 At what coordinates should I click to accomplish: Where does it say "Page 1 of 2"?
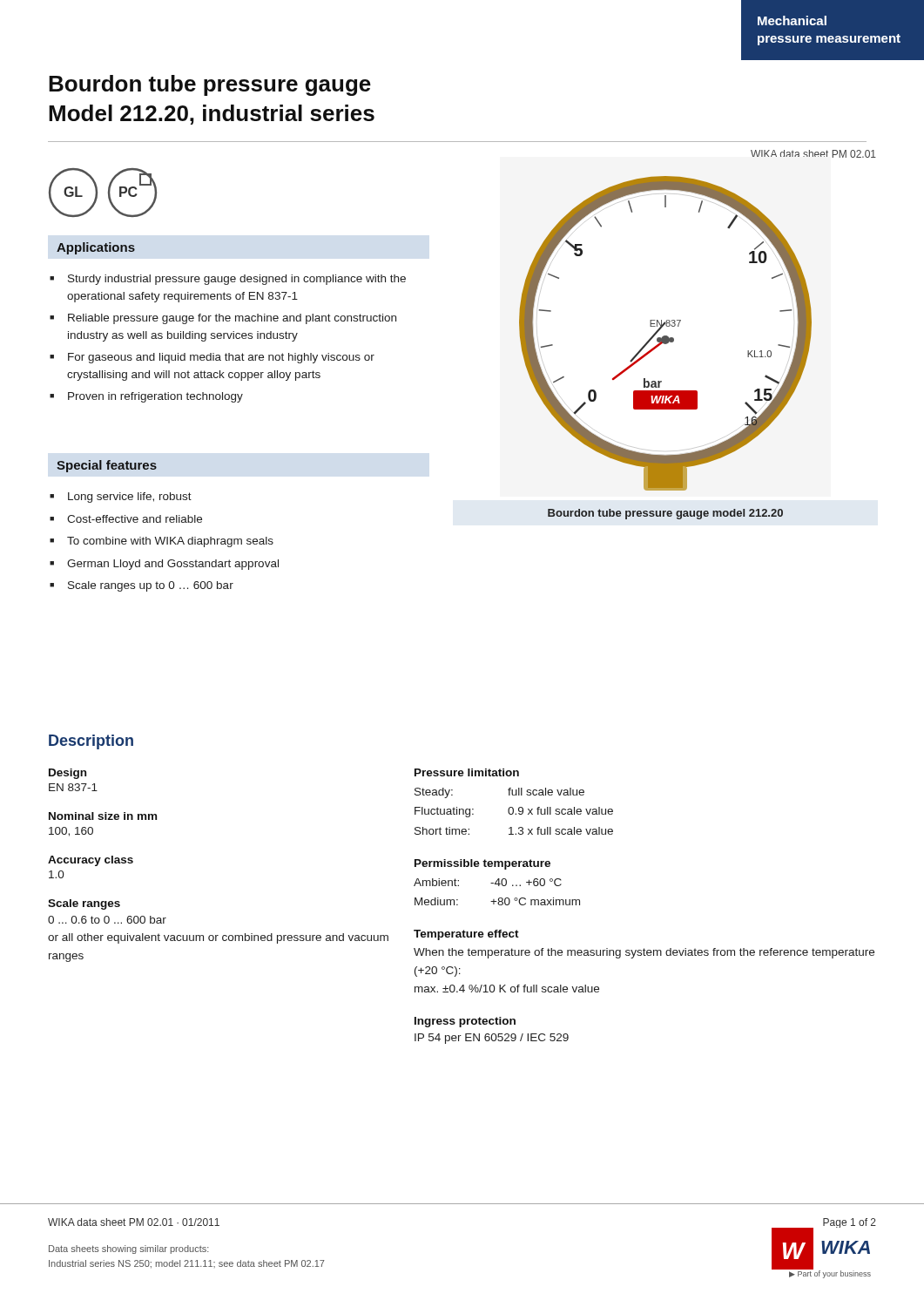click(x=849, y=1223)
